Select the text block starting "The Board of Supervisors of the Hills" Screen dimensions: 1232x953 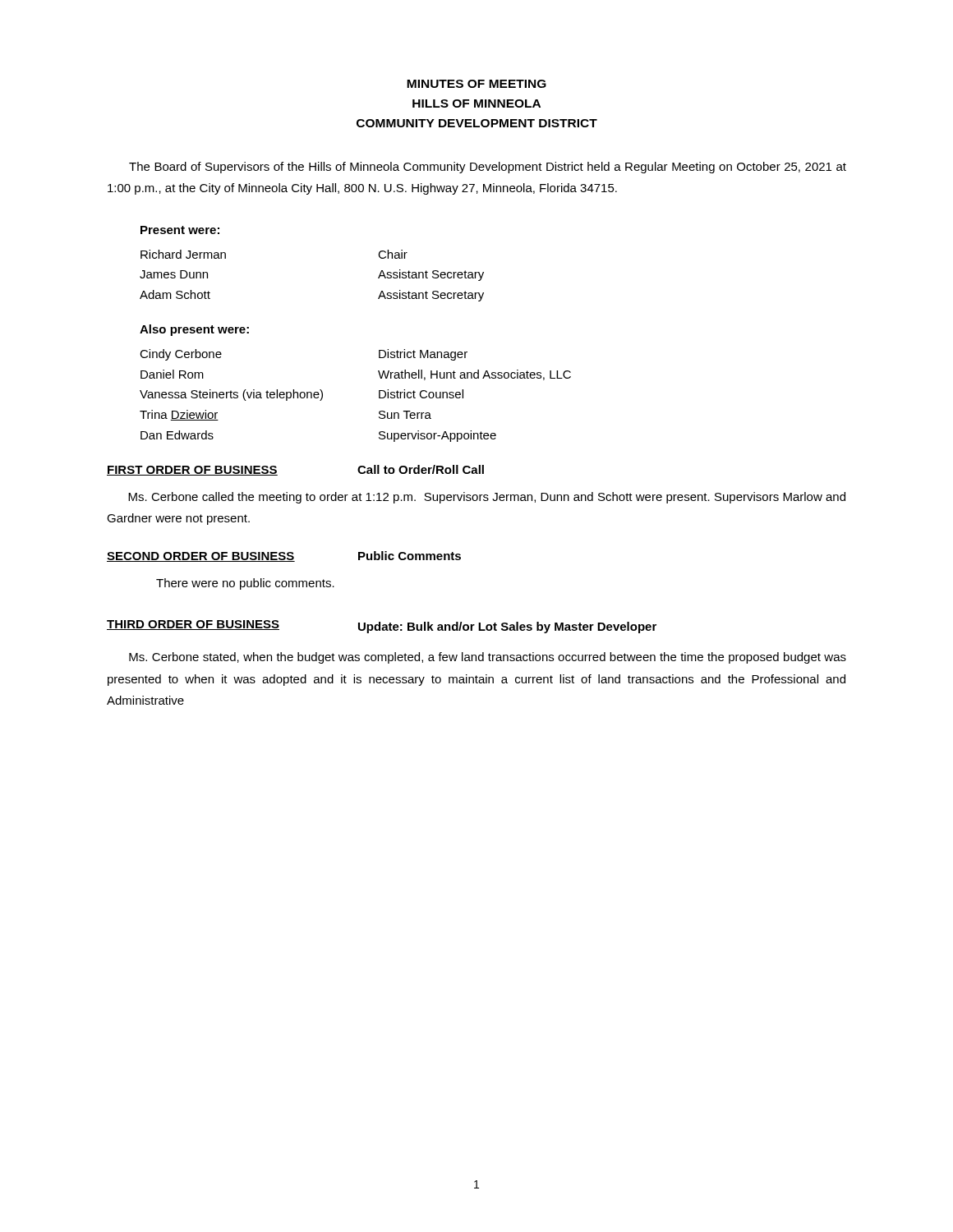pos(476,177)
